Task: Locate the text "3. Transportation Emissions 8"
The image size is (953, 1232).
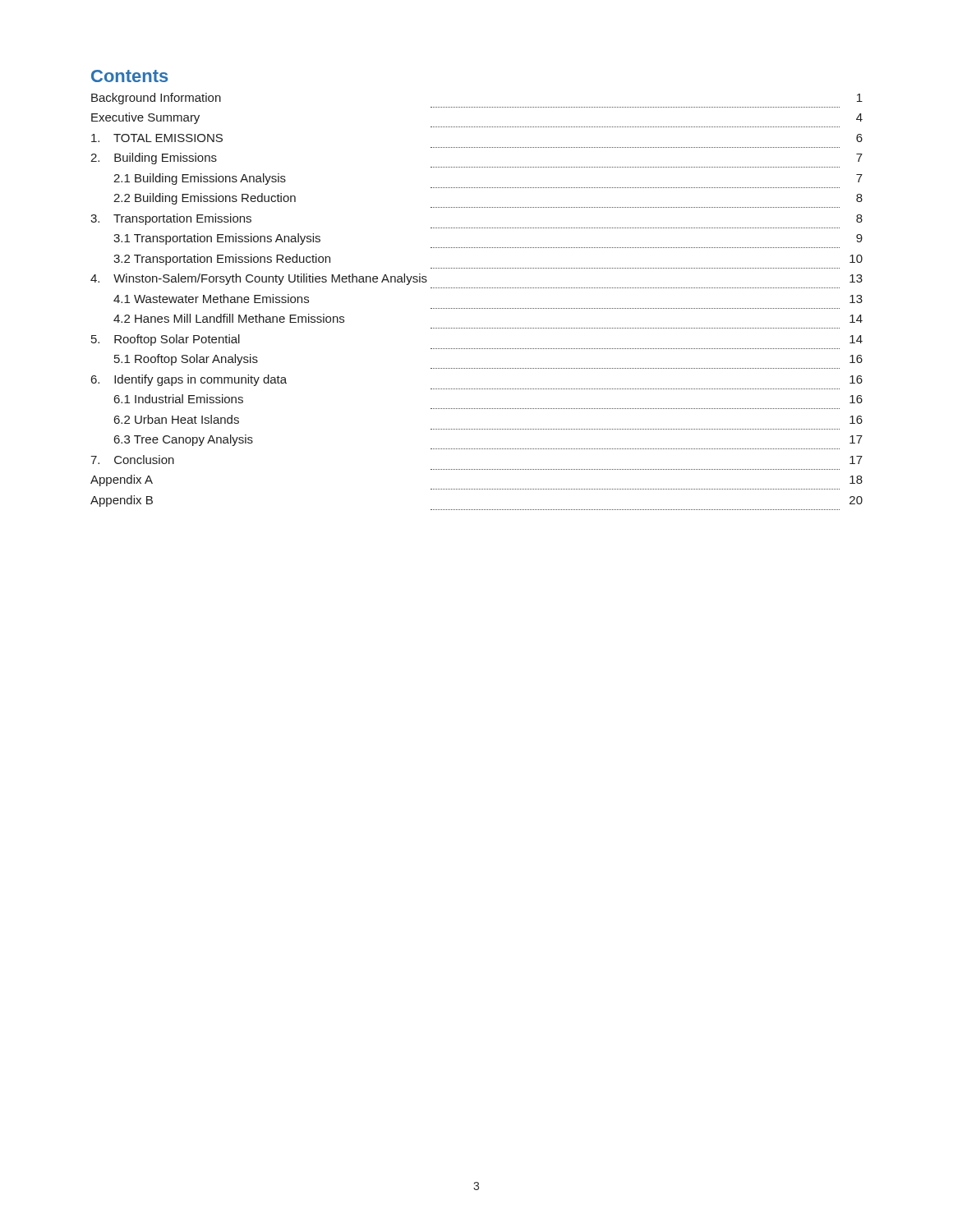Action: 476,217
